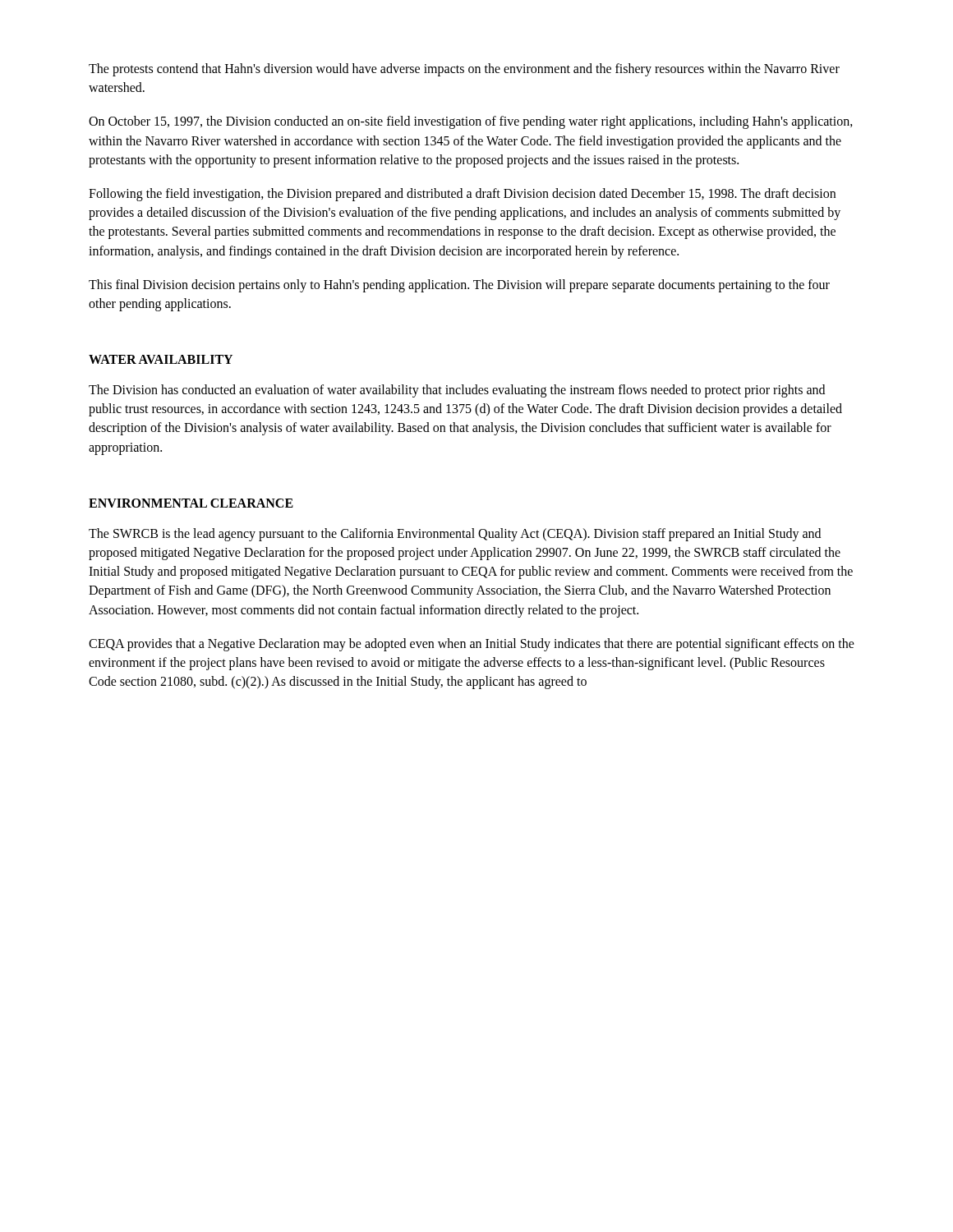The height and width of the screenshot is (1232, 953).
Task: Locate the text block starting "On October 15, 1997,"
Action: tap(471, 141)
